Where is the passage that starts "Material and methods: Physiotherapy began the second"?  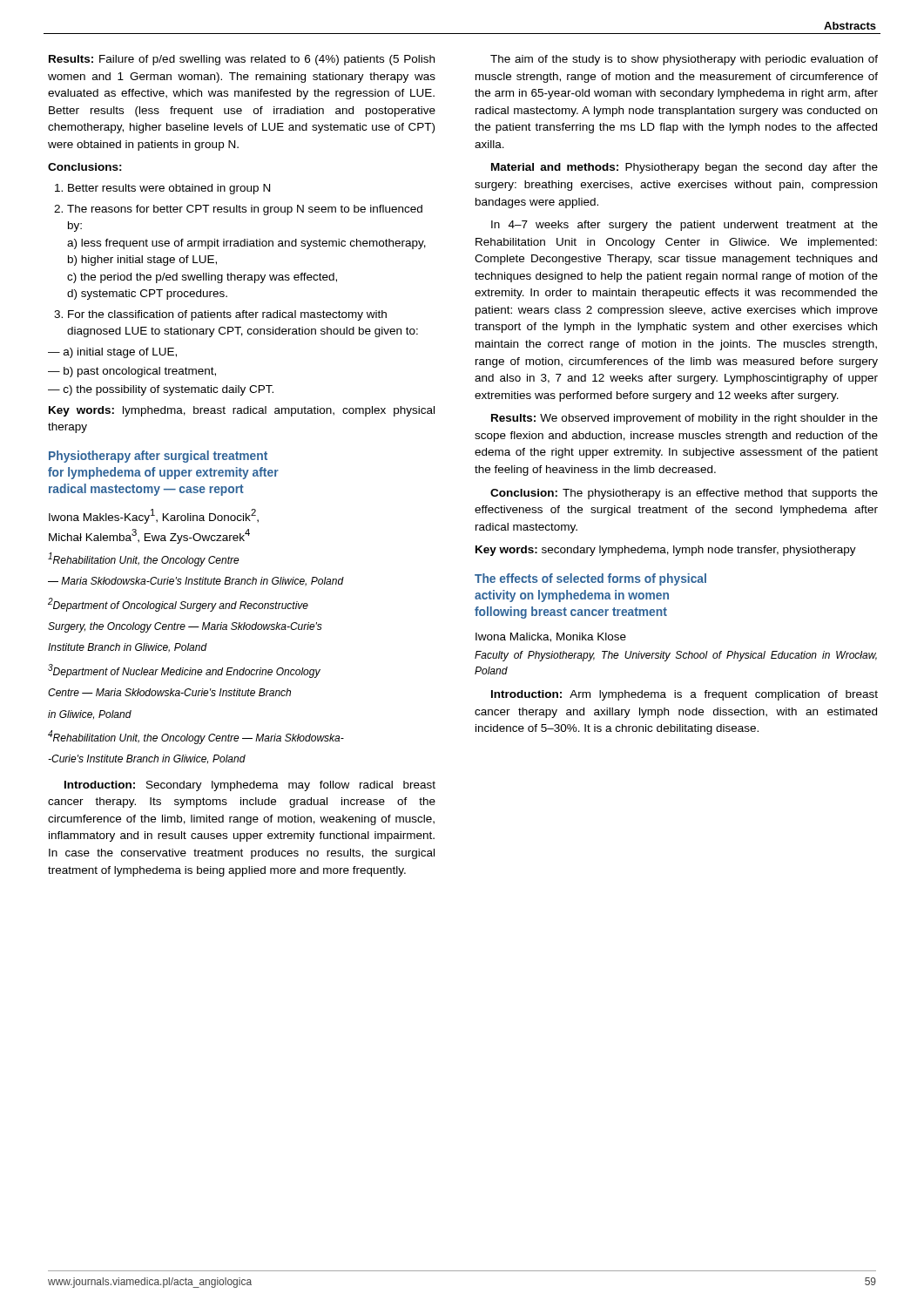click(x=676, y=184)
